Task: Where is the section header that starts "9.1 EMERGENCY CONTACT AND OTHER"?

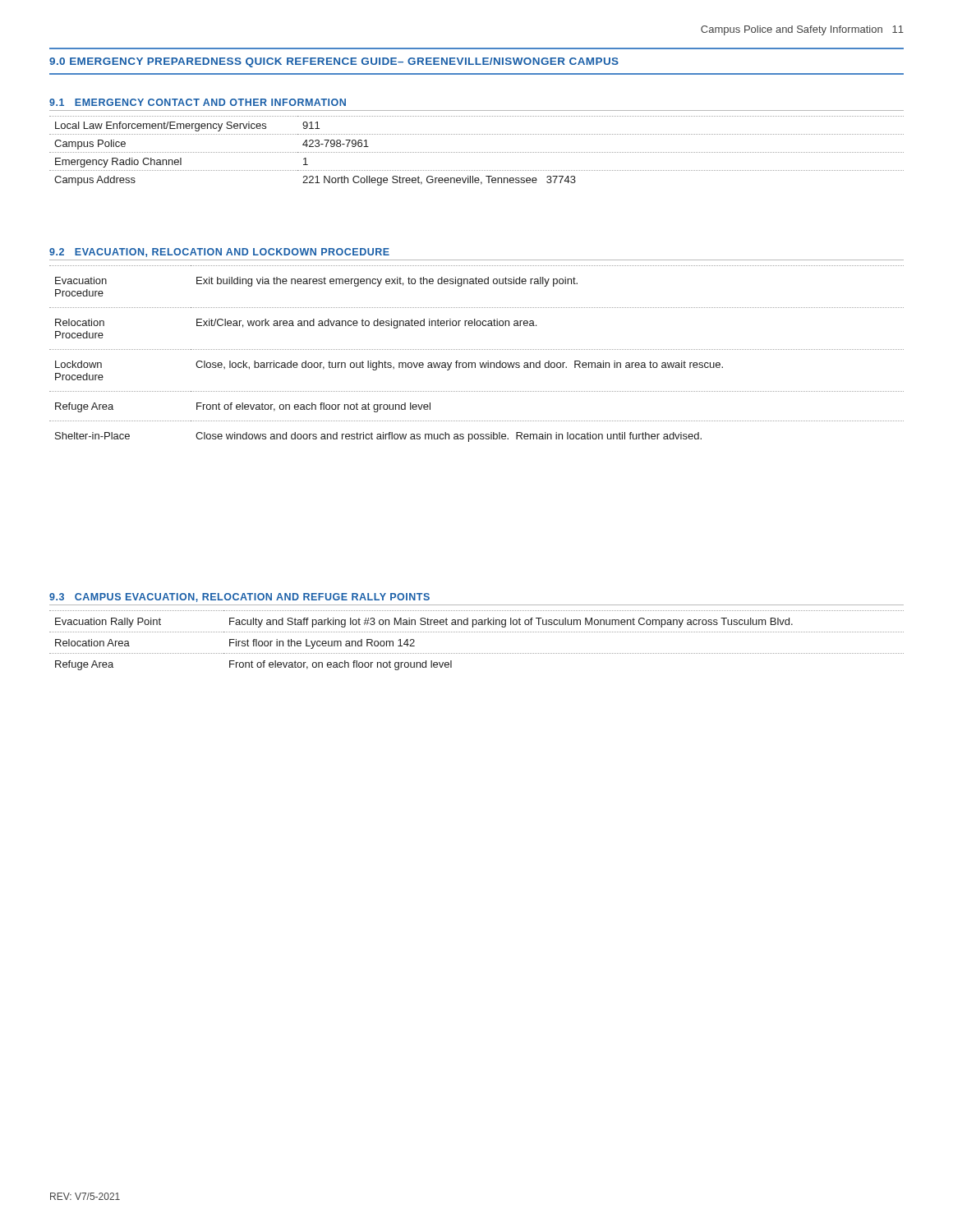Action: click(198, 103)
